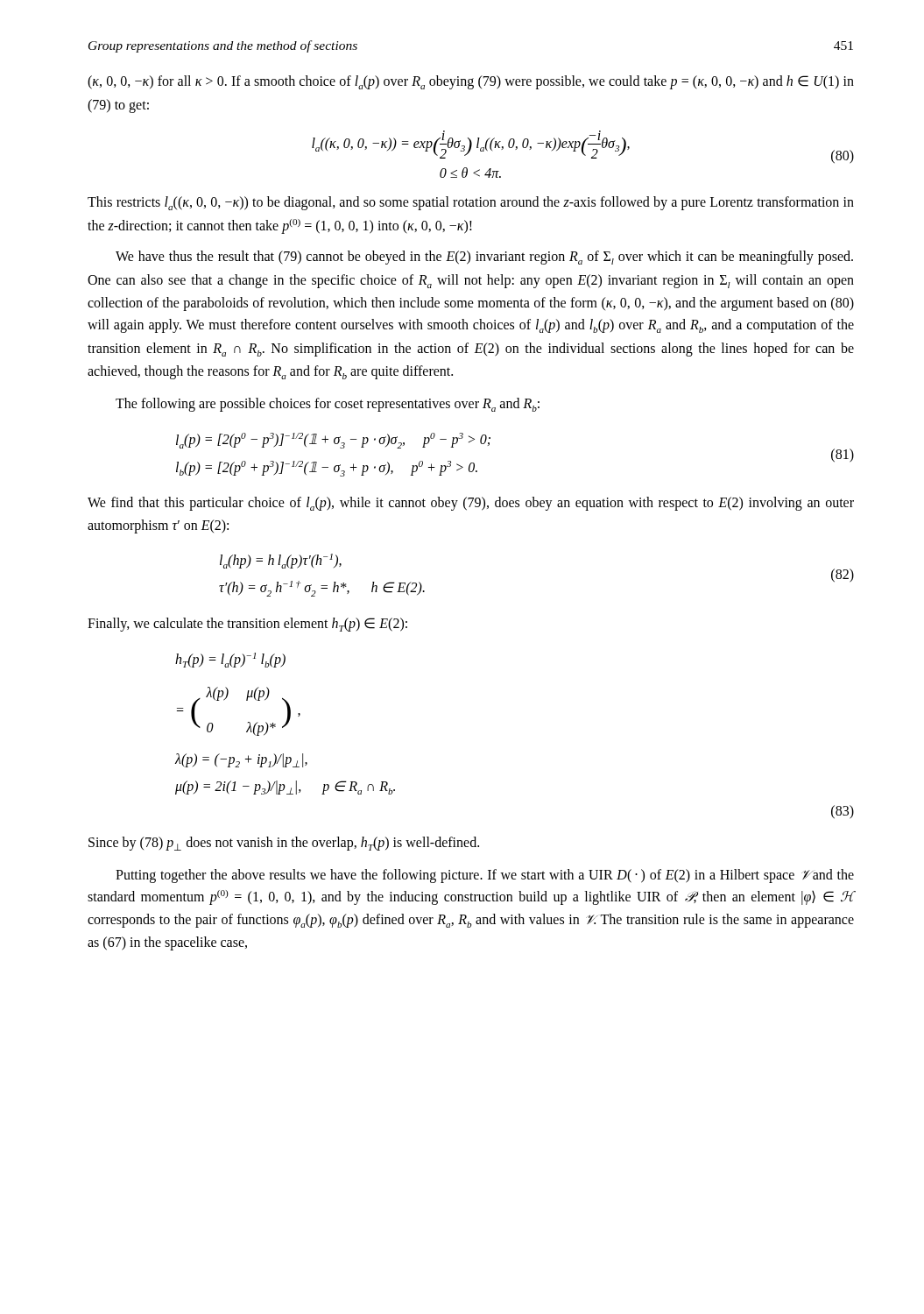The image size is (924, 1314).
Task: Find the passage starting "(κ, 0, 0, −κ) for"
Action: coord(471,94)
